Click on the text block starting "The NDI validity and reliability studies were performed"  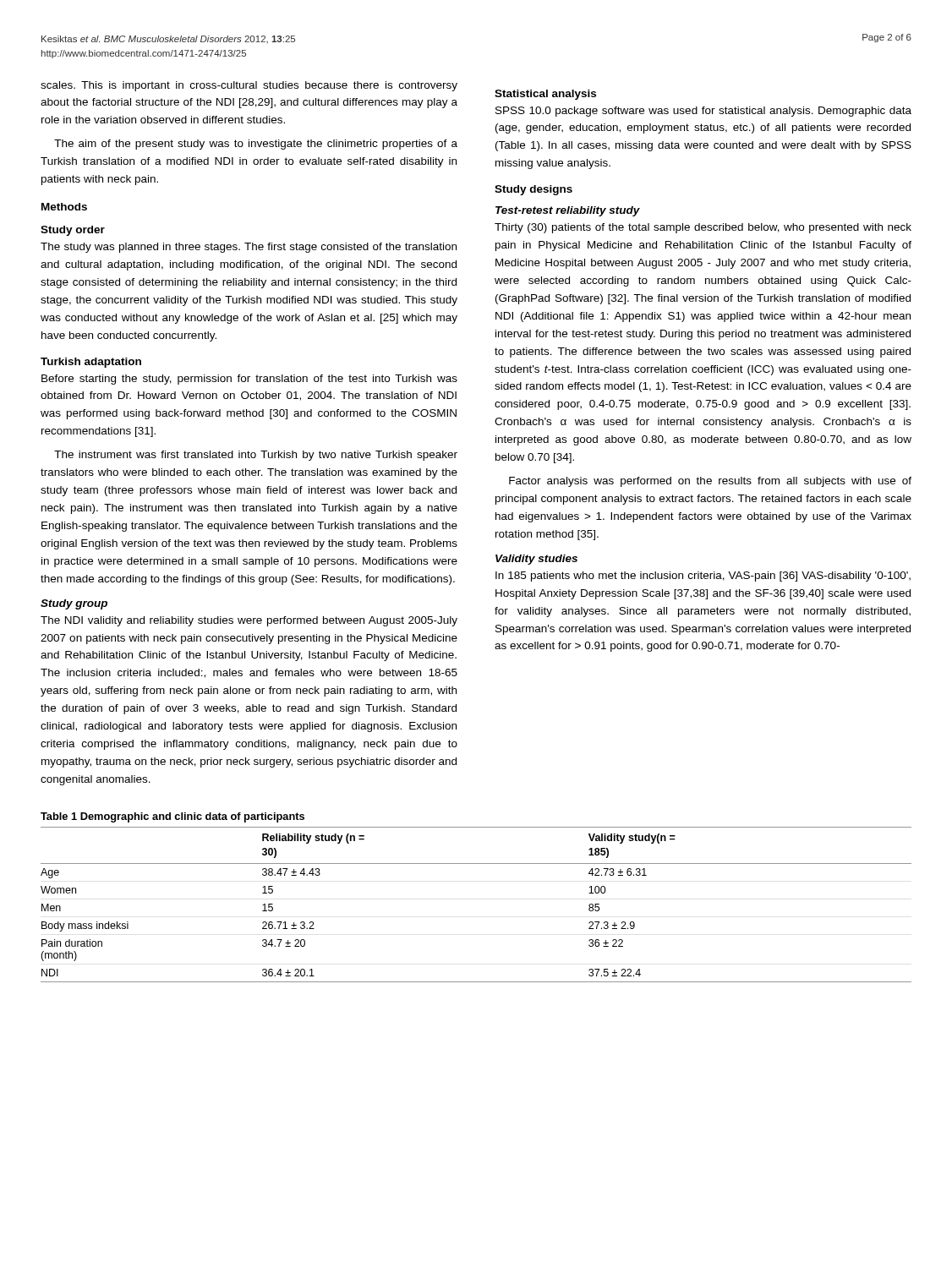(249, 700)
